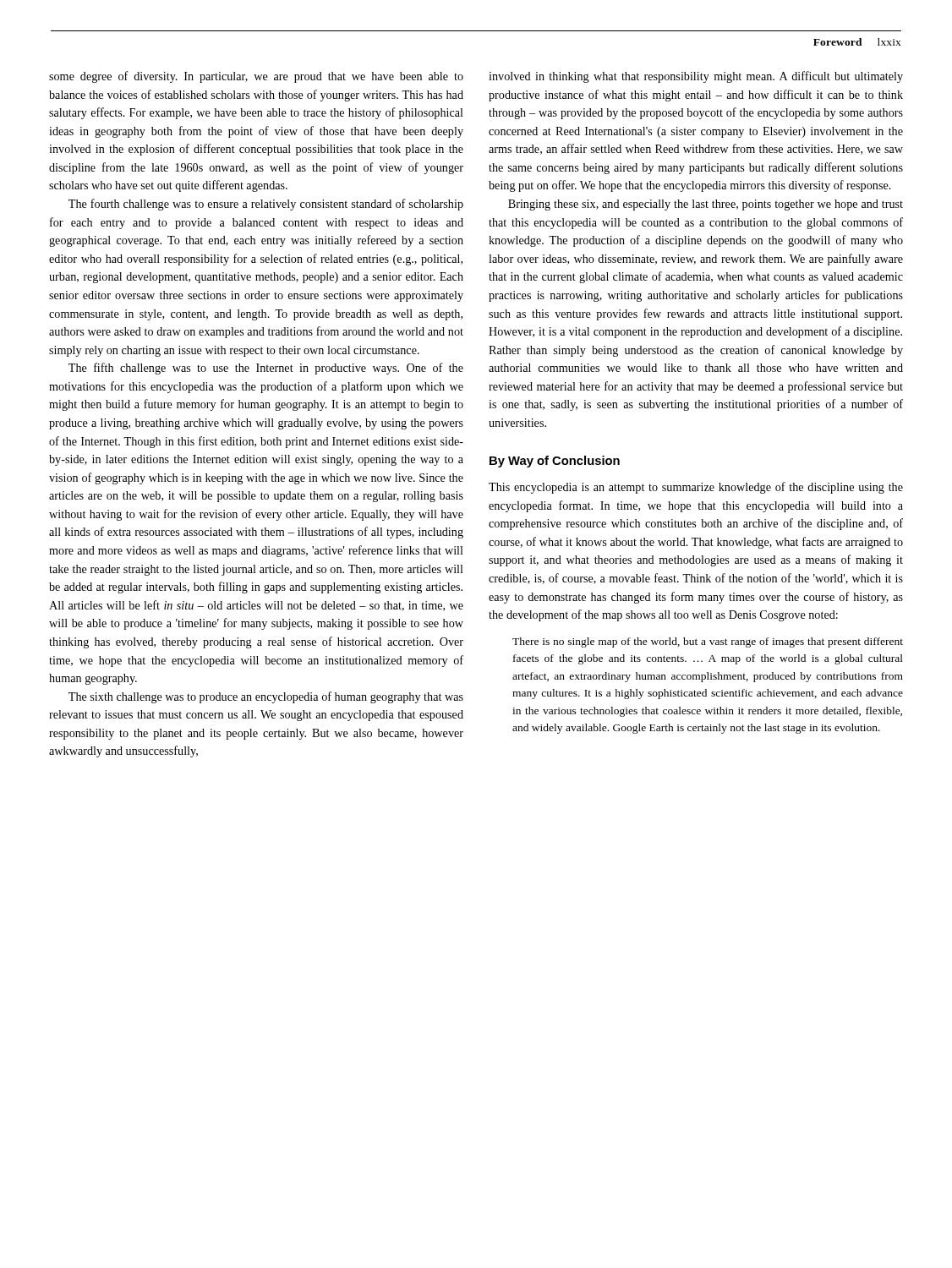Navigate to the region starting "The fourth challenge was to ensure a relatively"

click(x=256, y=277)
